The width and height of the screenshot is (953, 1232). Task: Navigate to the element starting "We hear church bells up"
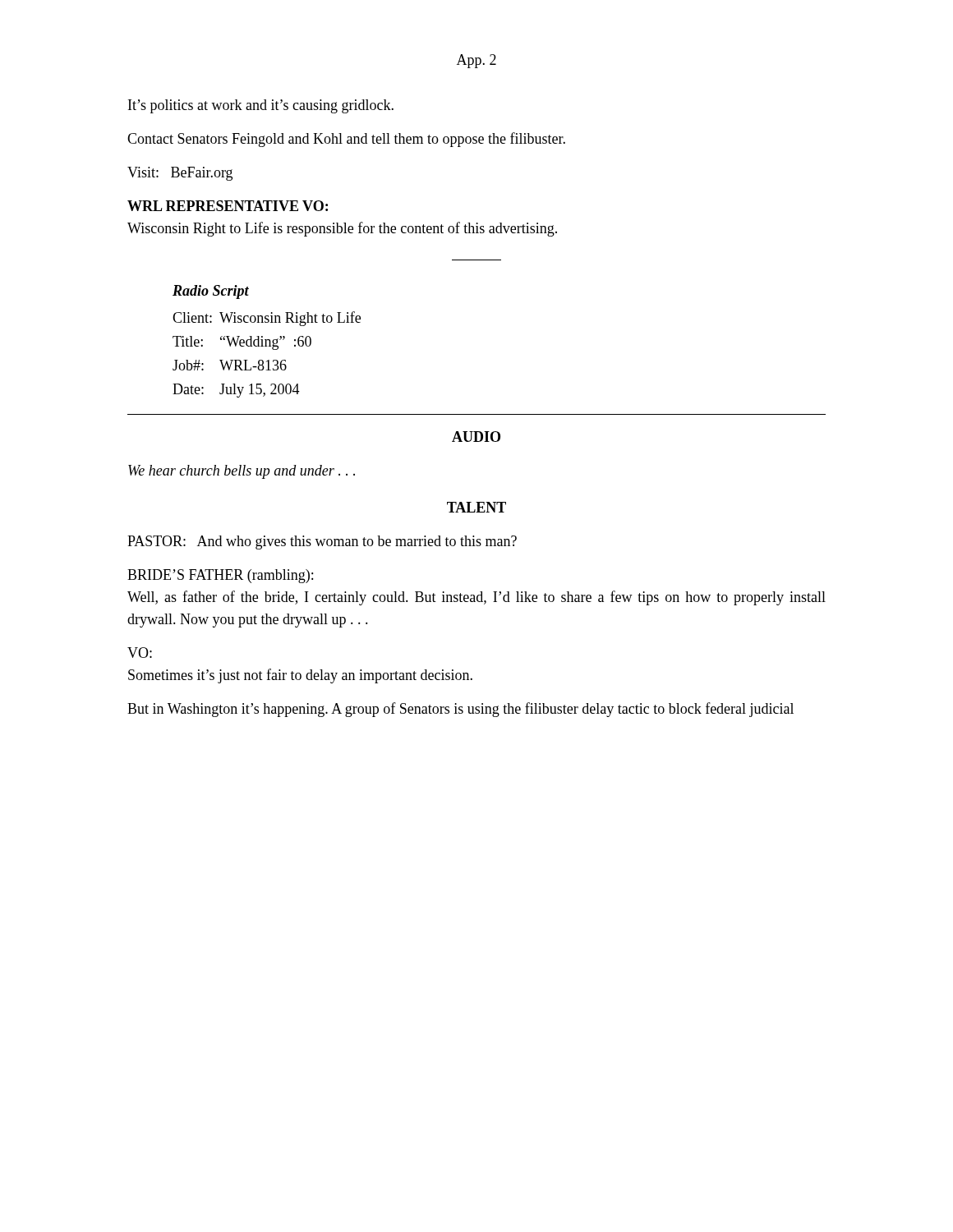pyautogui.click(x=242, y=471)
